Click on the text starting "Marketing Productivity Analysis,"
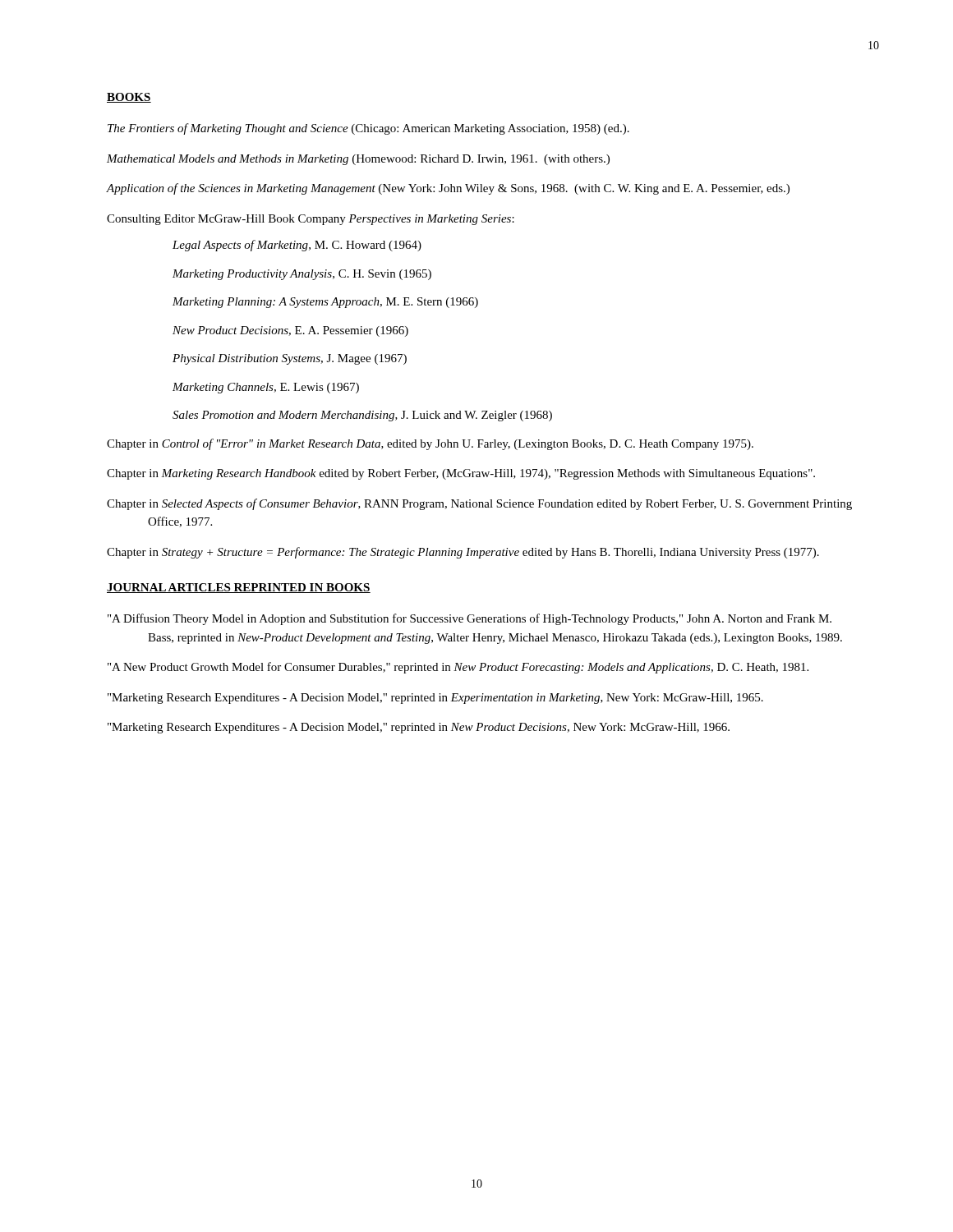This screenshot has height=1232, width=953. tap(302, 273)
